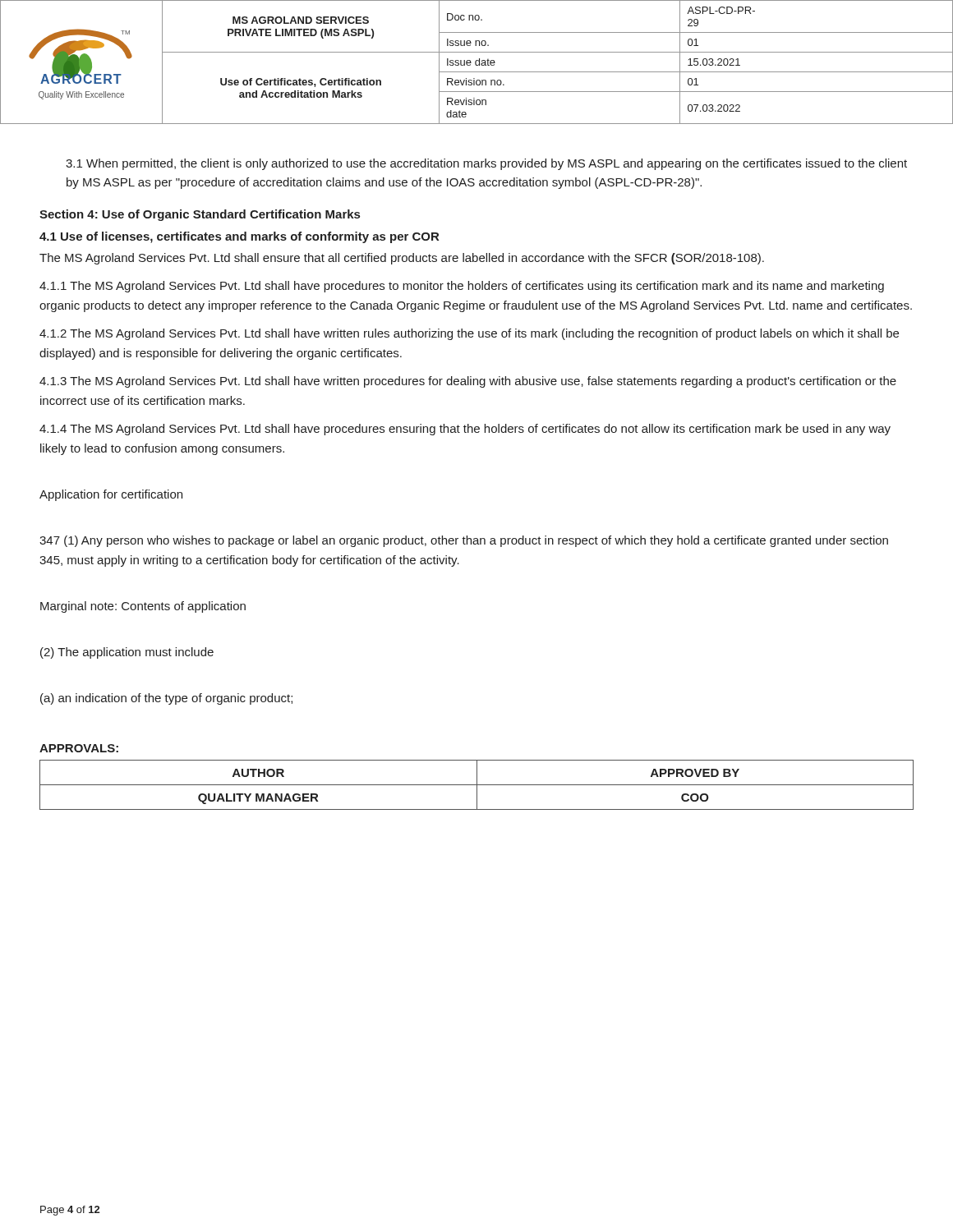Click the passage that begins "1.3 The MS Agroland Services"

(468, 390)
